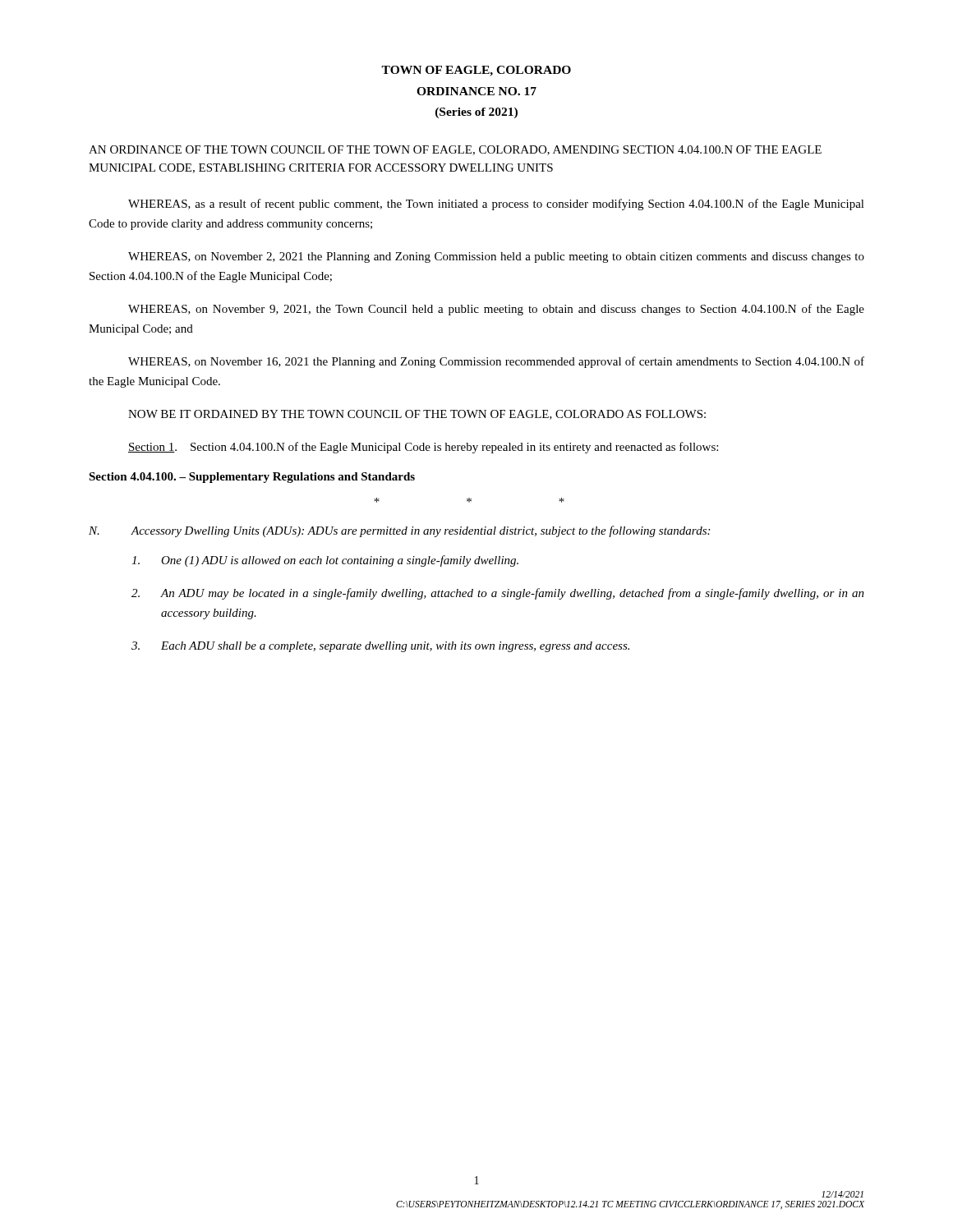This screenshot has width=953, height=1232.
Task: Find the text block starting "AN ORDINANCE OF THE TOWN COUNCIL OF THE"
Action: [455, 158]
